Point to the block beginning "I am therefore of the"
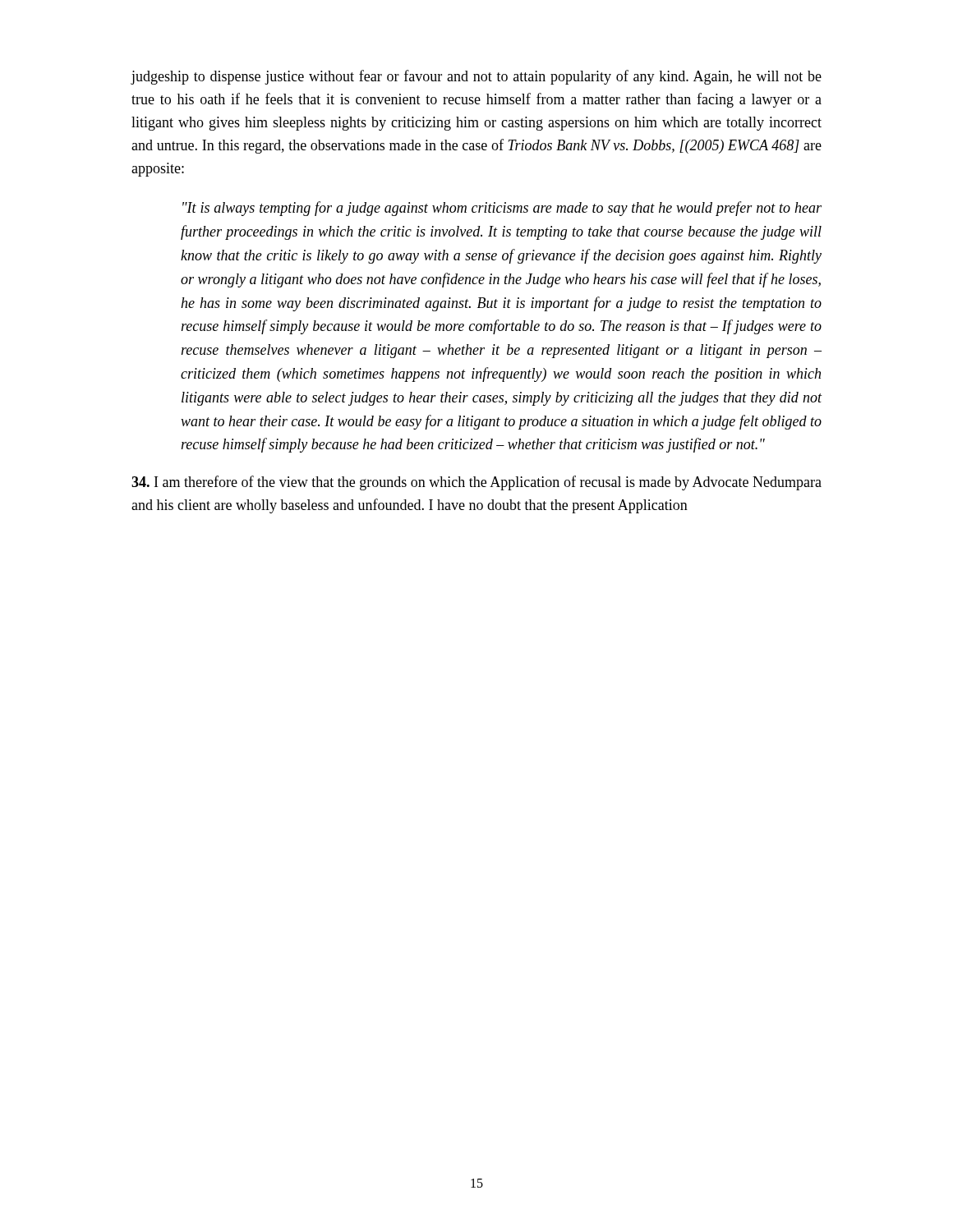 pyautogui.click(x=476, y=494)
